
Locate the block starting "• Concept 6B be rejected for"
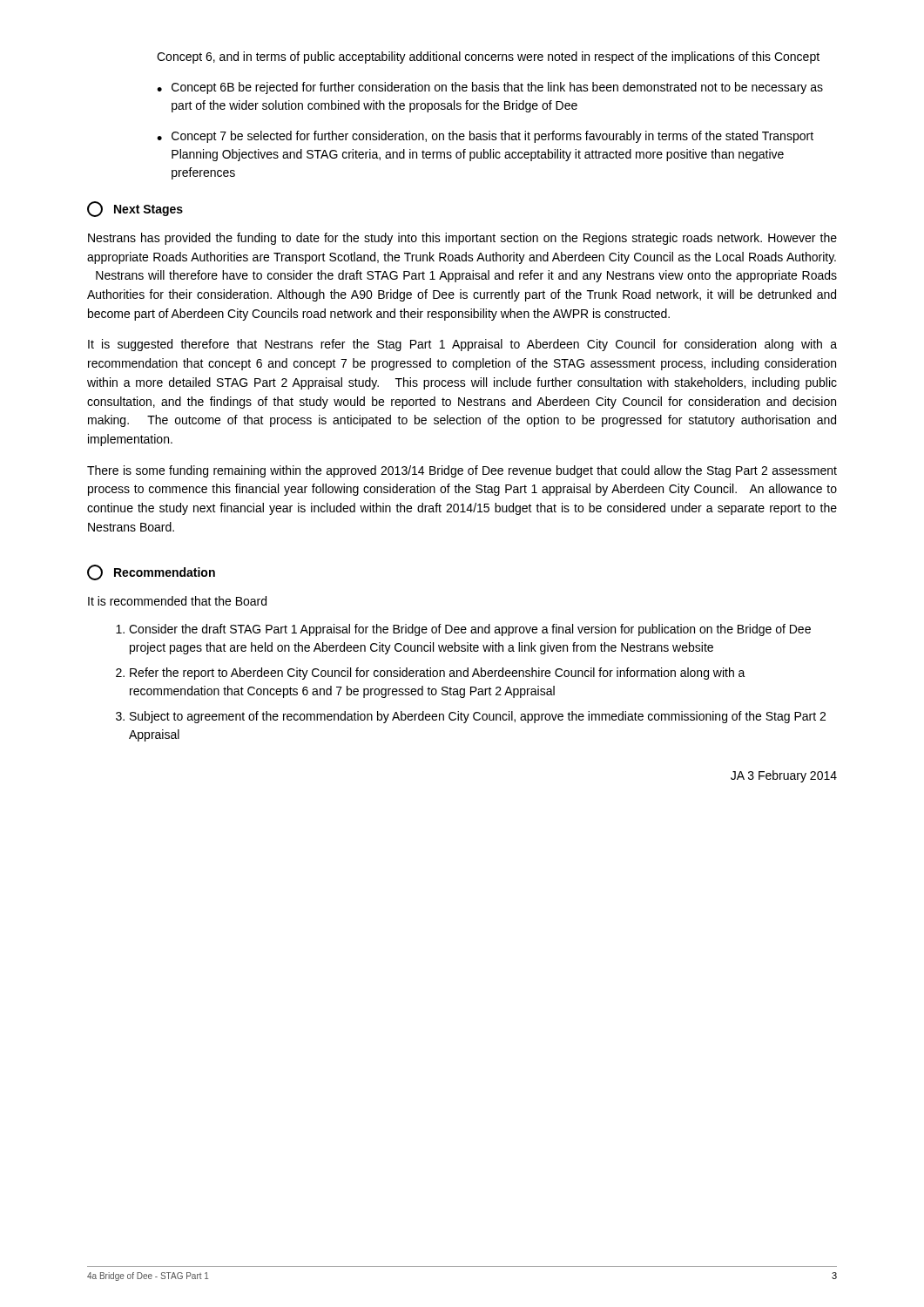[x=497, y=97]
